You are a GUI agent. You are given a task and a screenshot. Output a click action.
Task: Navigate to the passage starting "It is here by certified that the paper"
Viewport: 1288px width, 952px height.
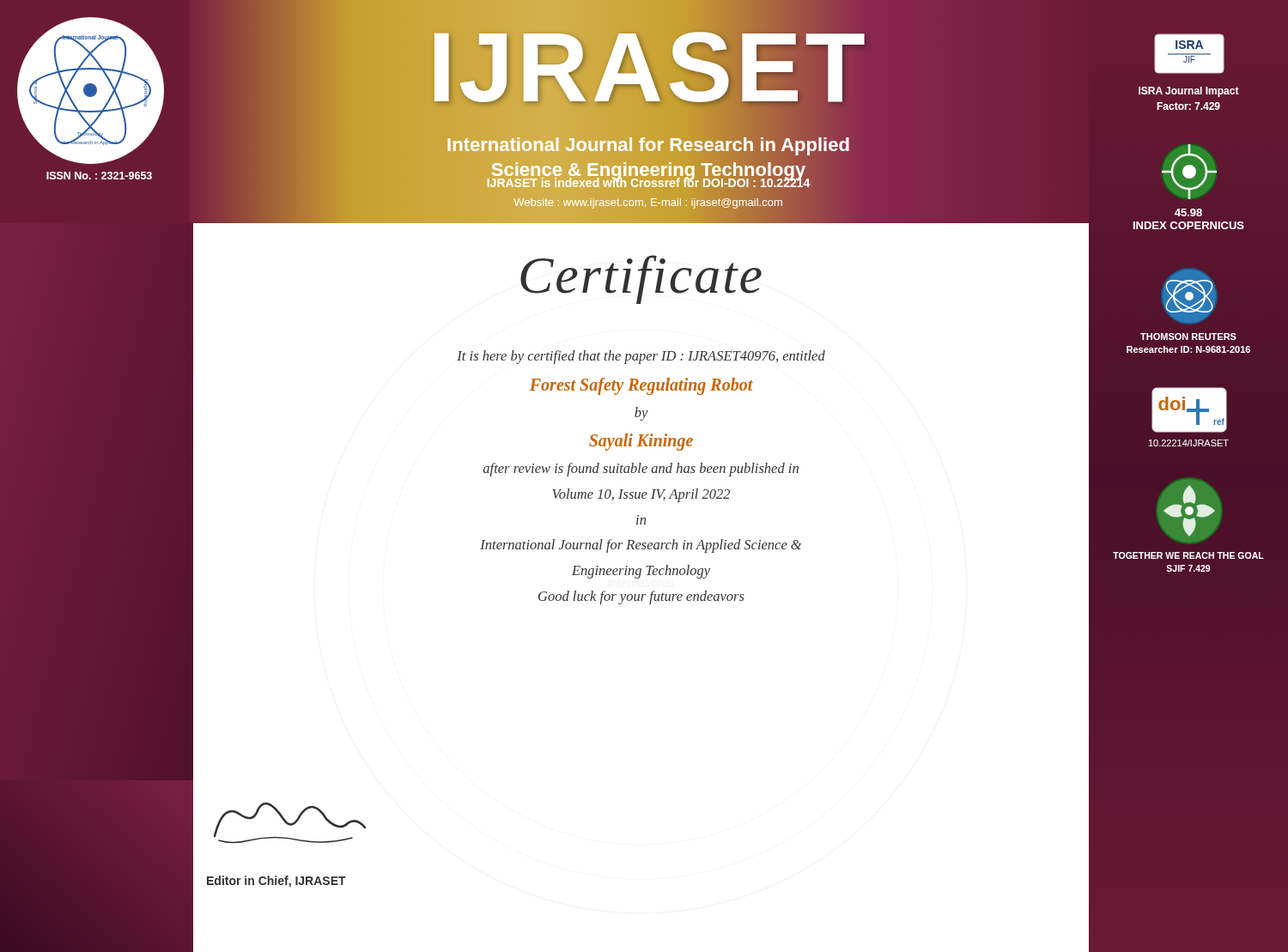coord(641,476)
